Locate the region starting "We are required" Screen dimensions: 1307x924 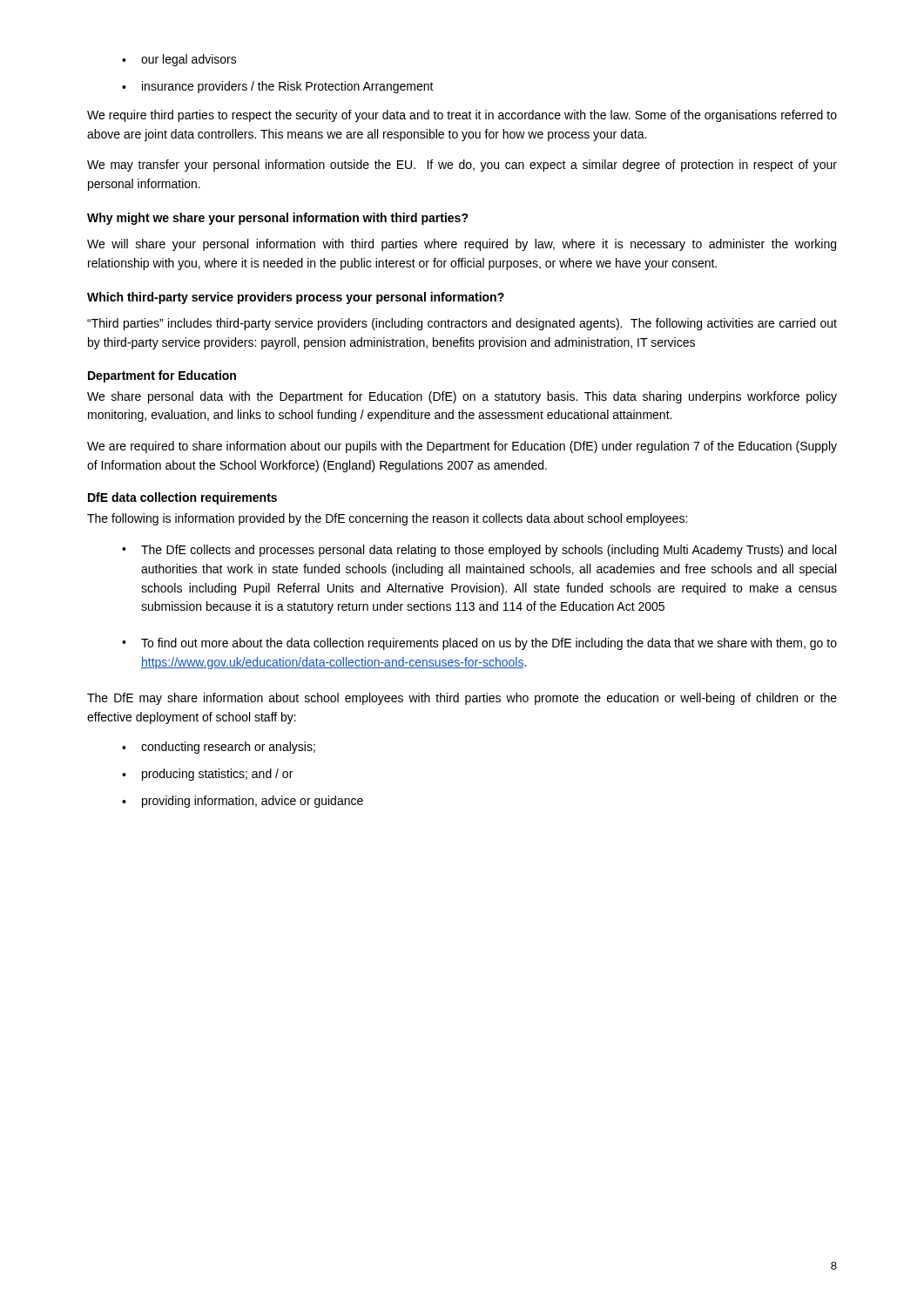(x=462, y=456)
